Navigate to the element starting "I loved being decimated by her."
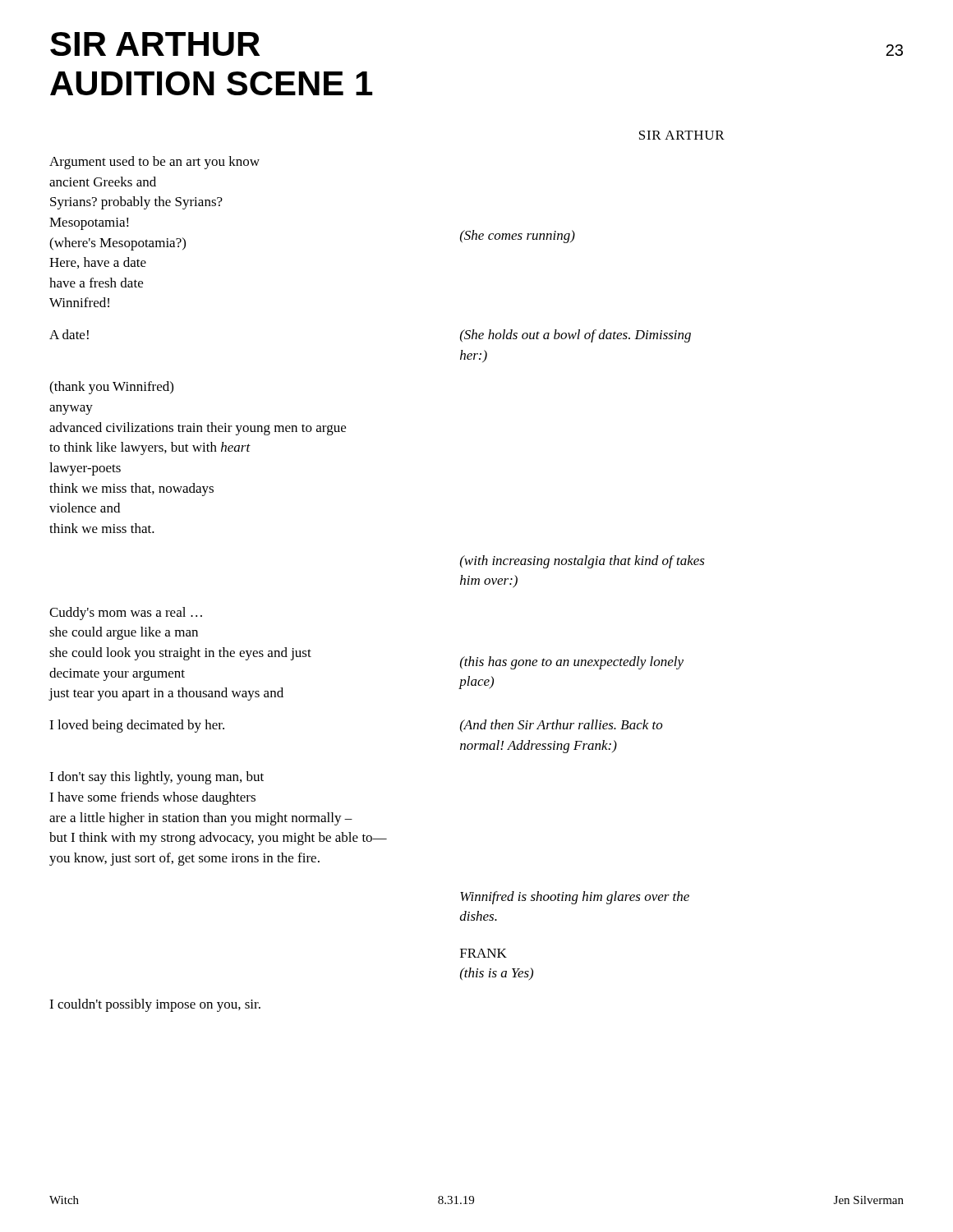The width and height of the screenshot is (953, 1232). pos(137,725)
